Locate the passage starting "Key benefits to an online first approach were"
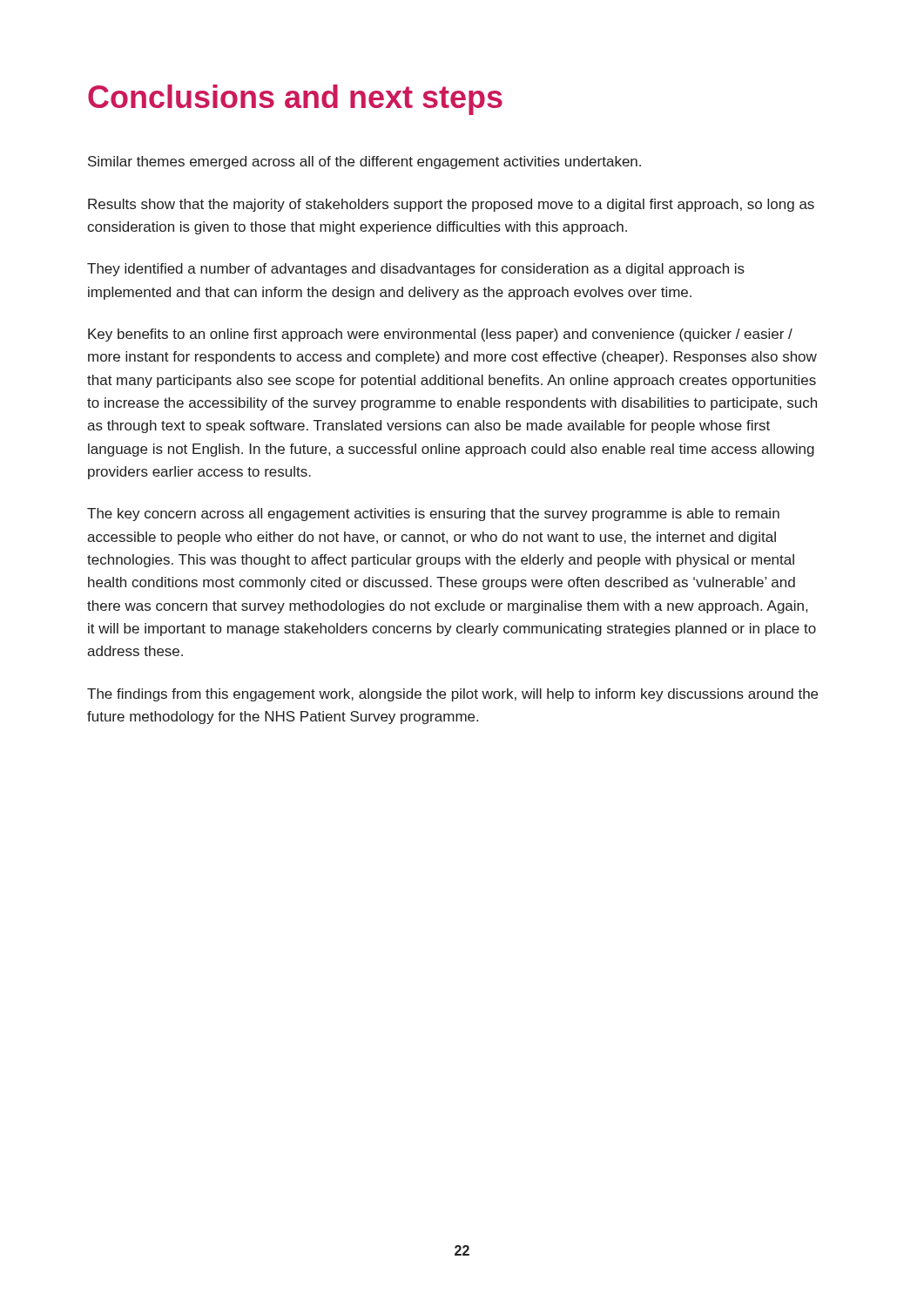This screenshot has width=924, height=1307. pyautogui.click(x=453, y=404)
